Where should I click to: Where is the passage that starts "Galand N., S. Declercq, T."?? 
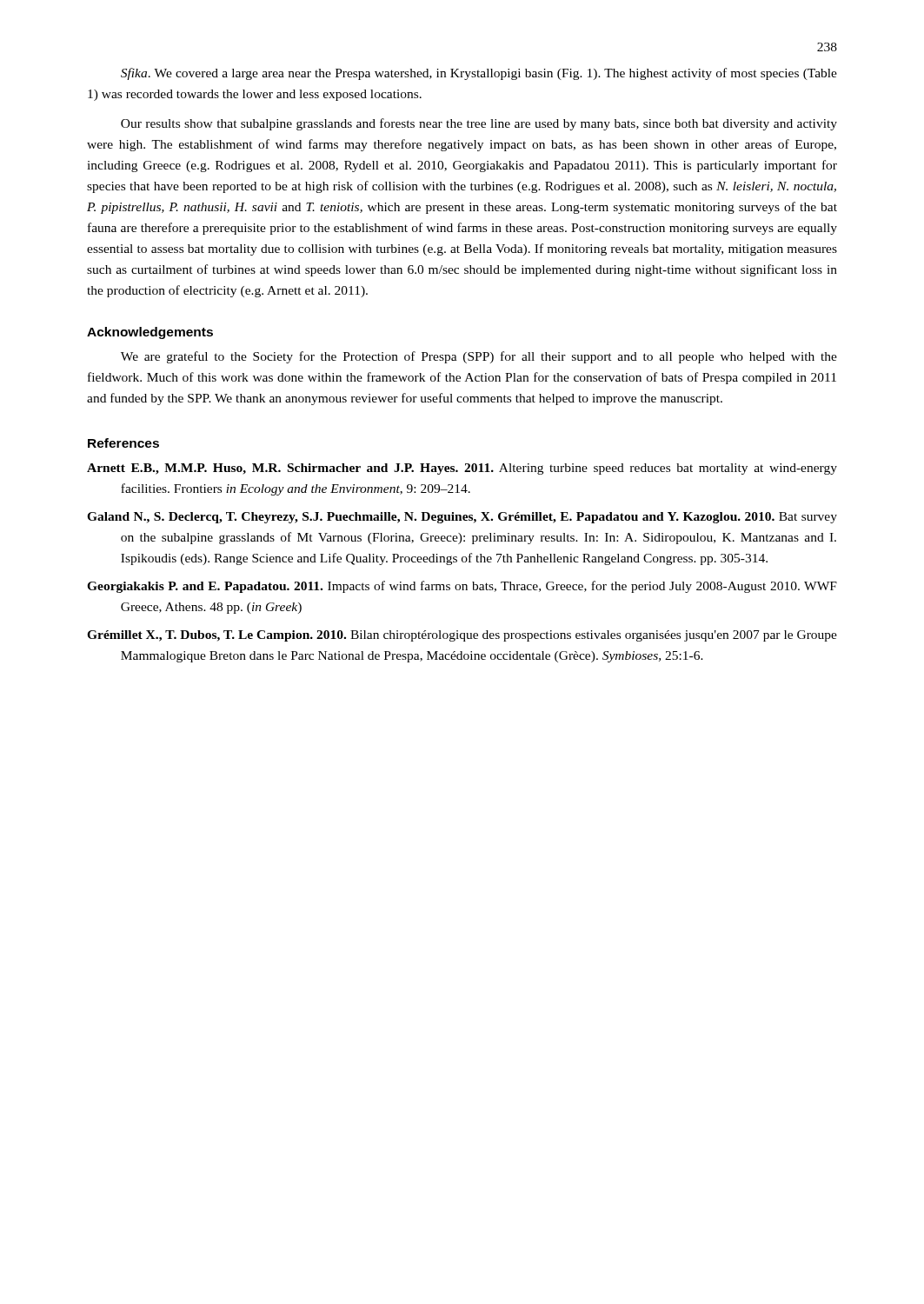coord(462,537)
